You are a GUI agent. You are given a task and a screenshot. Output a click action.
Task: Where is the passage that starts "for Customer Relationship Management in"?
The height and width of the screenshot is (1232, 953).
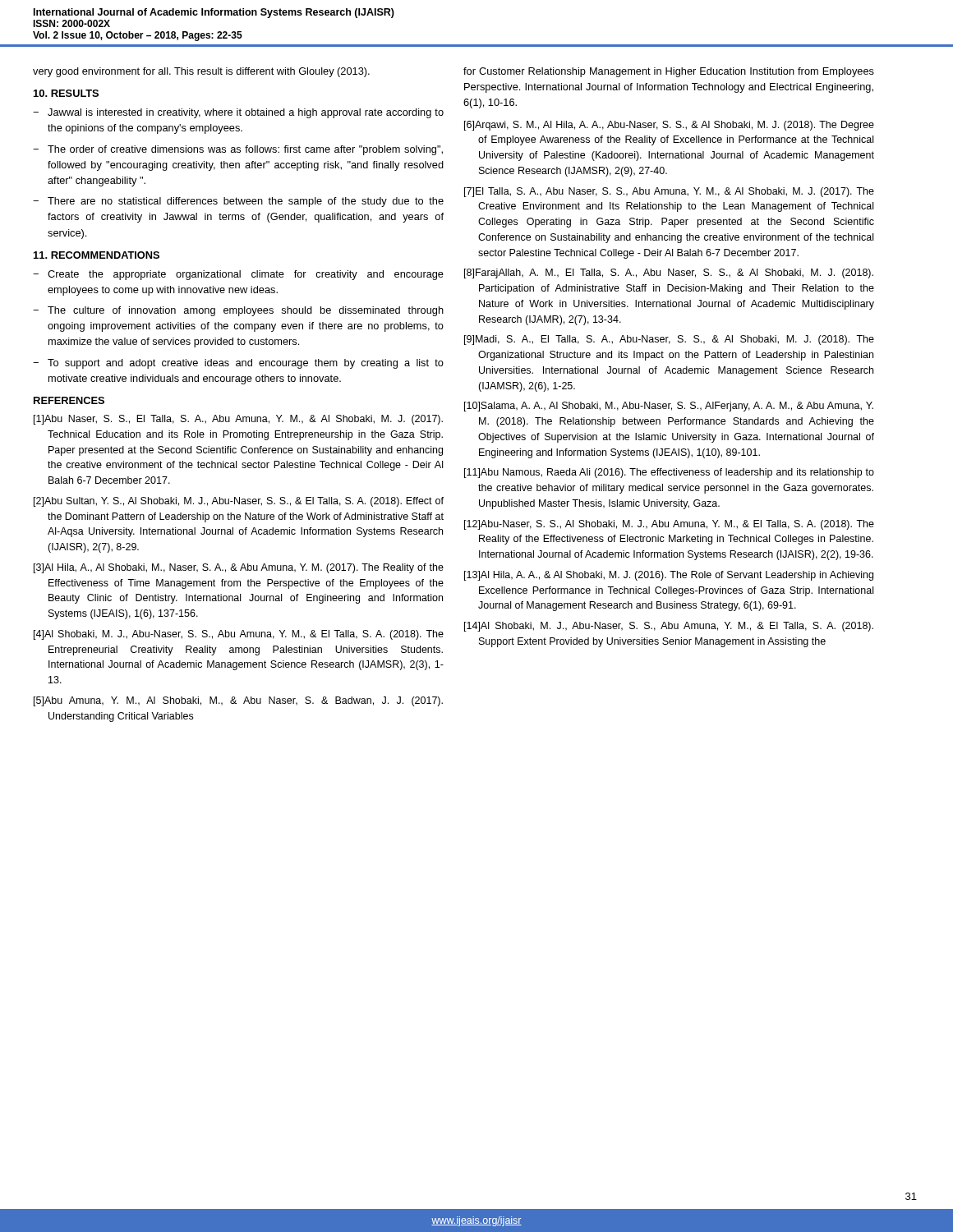(x=669, y=87)
